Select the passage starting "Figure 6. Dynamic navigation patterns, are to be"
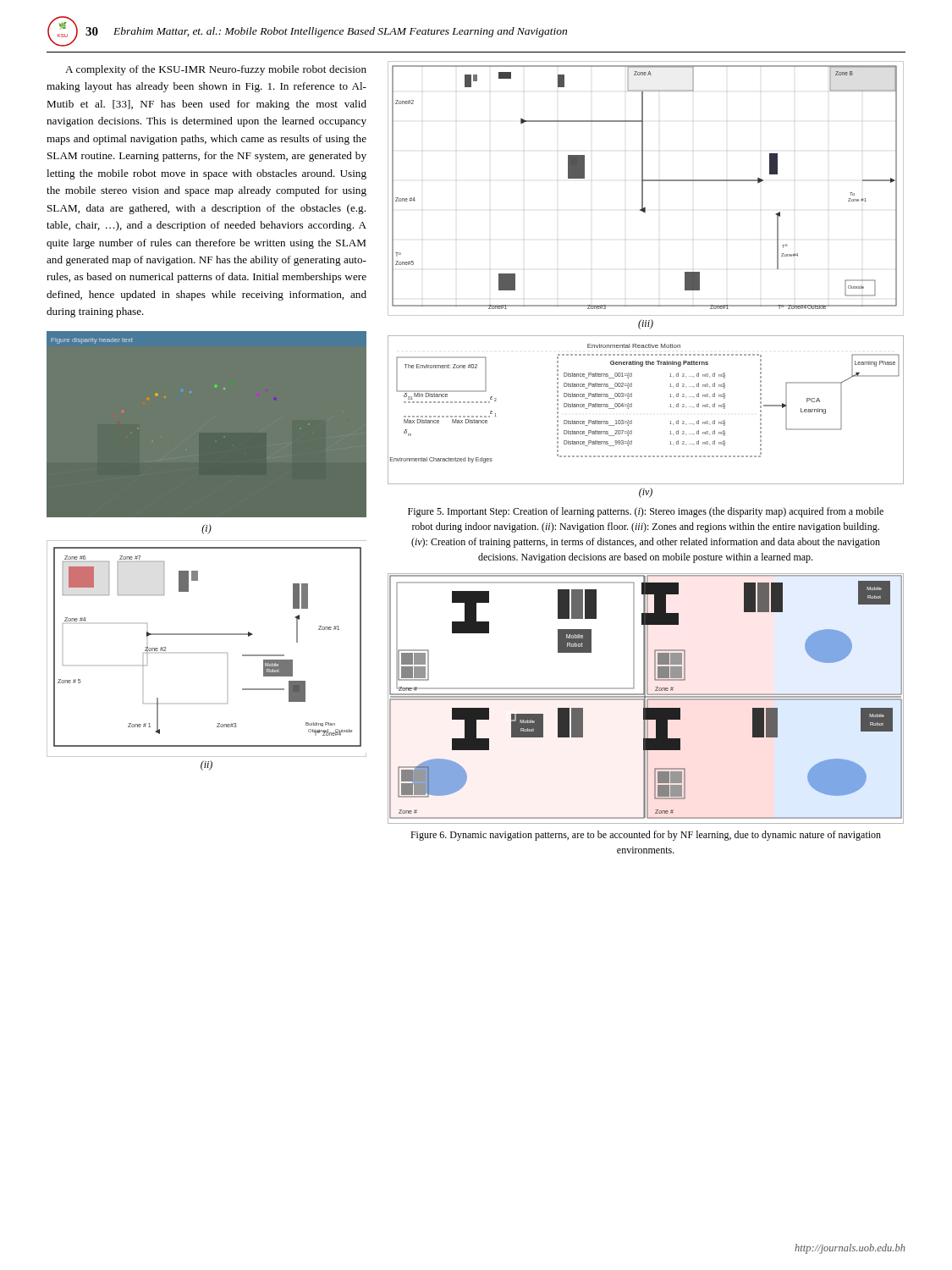The image size is (952, 1270). coord(646,842)
